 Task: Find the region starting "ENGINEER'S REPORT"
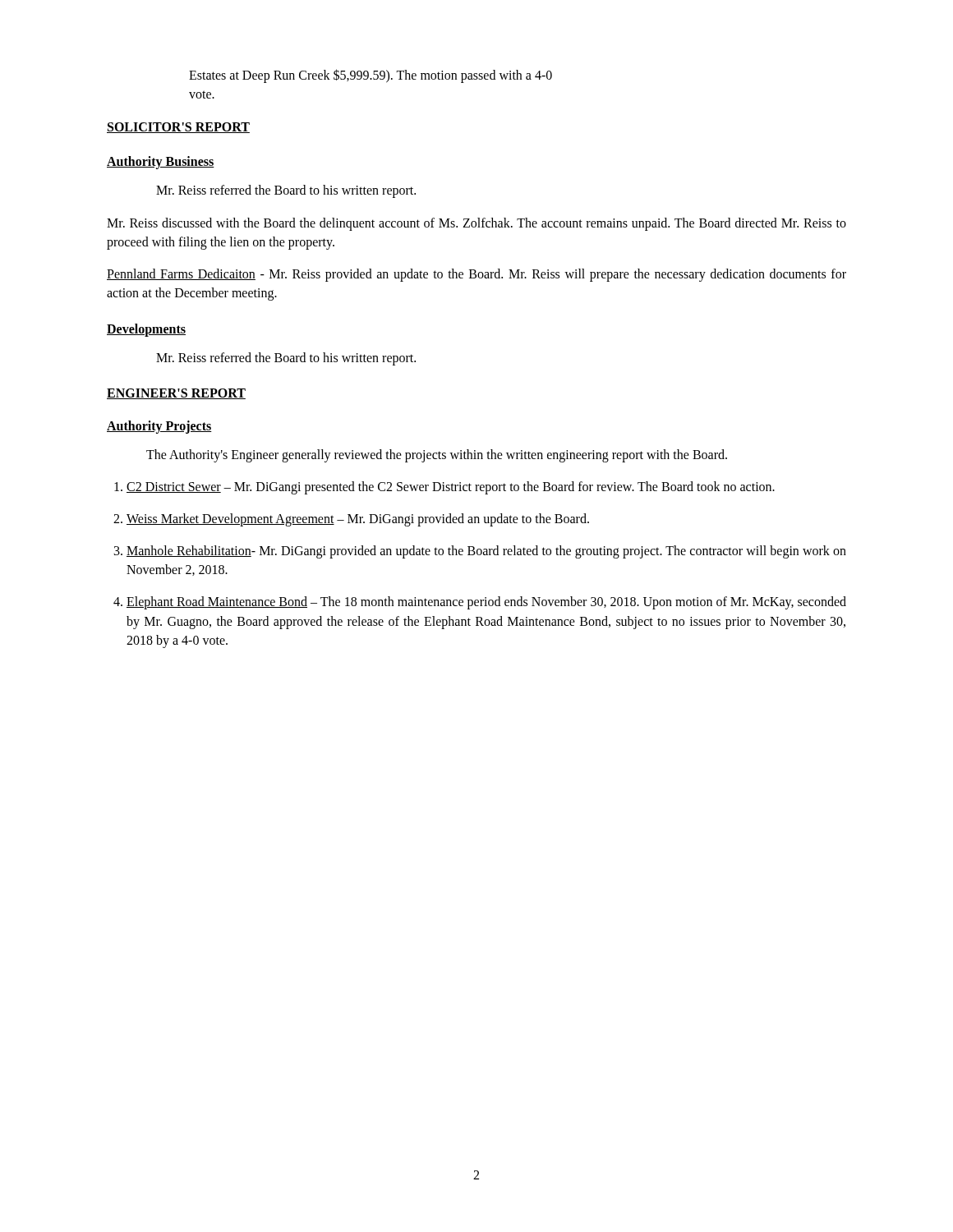point(176,393)
